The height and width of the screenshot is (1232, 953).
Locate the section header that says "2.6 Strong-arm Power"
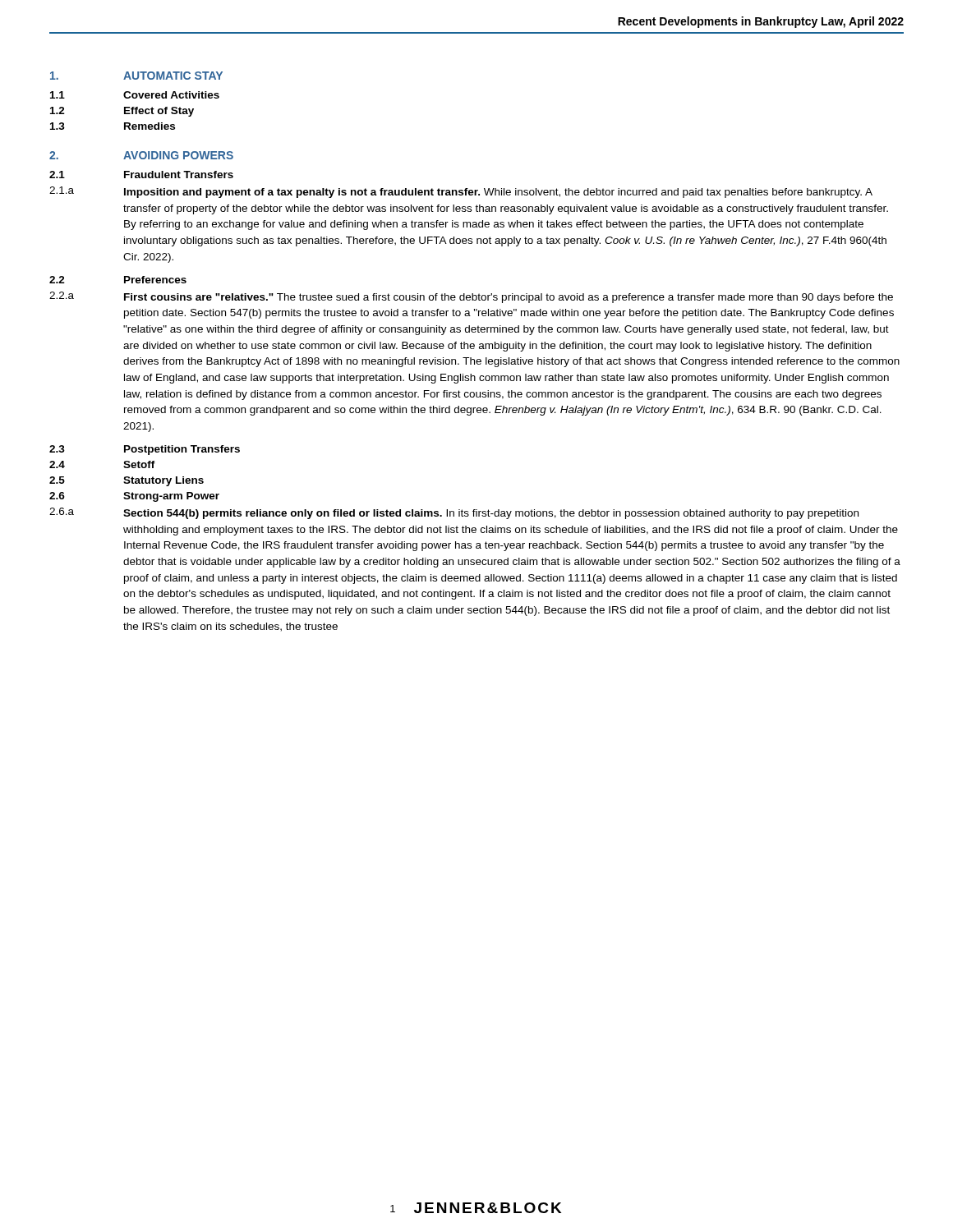[134, 496]
